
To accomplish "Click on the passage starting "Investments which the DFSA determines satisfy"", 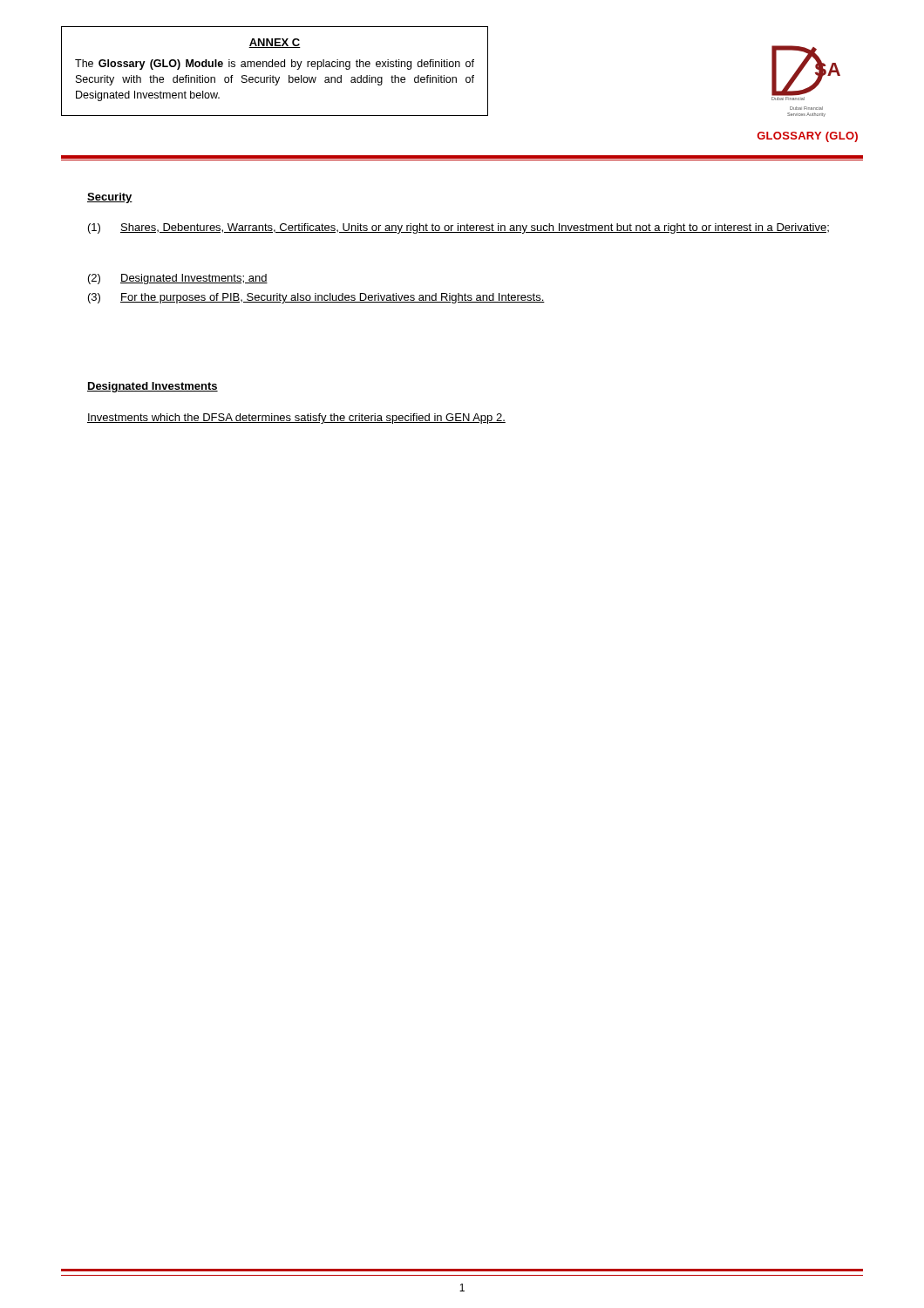I will 296,417.
